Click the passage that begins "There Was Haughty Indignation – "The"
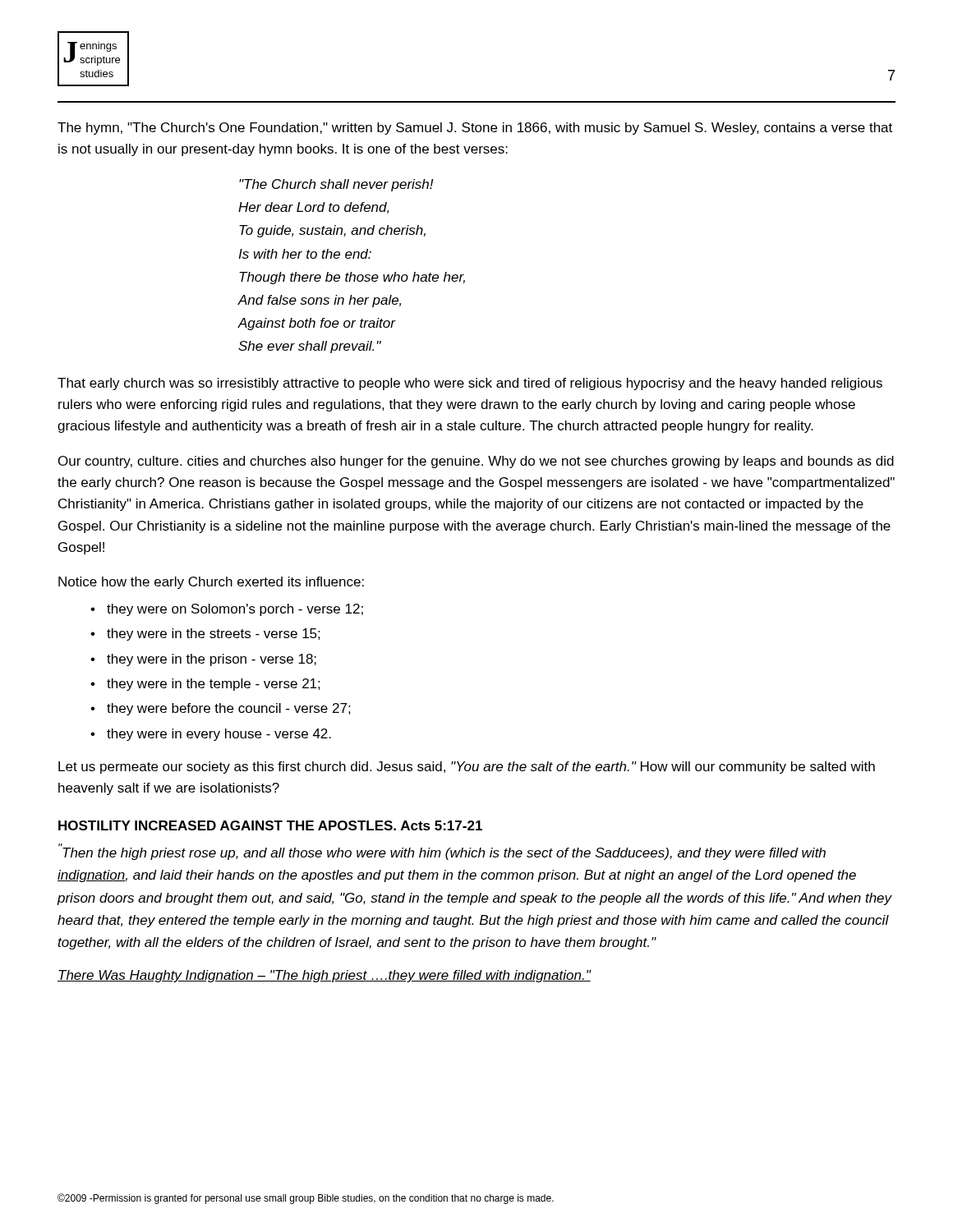The width and height of the screenshot is (953, 1232). tap(324, 975)
